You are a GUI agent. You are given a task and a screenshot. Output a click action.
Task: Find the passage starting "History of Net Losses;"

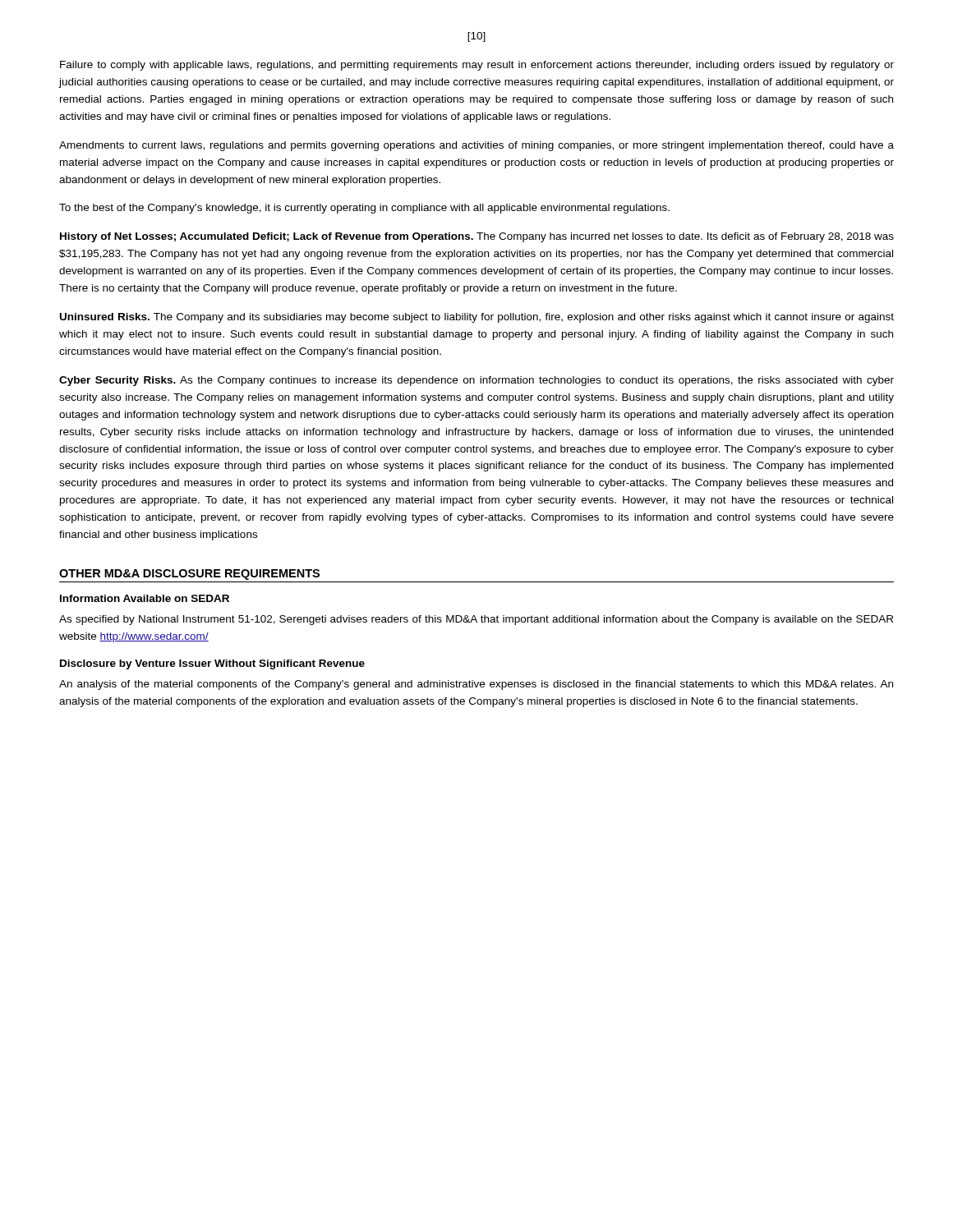click(x=476, y=262)
